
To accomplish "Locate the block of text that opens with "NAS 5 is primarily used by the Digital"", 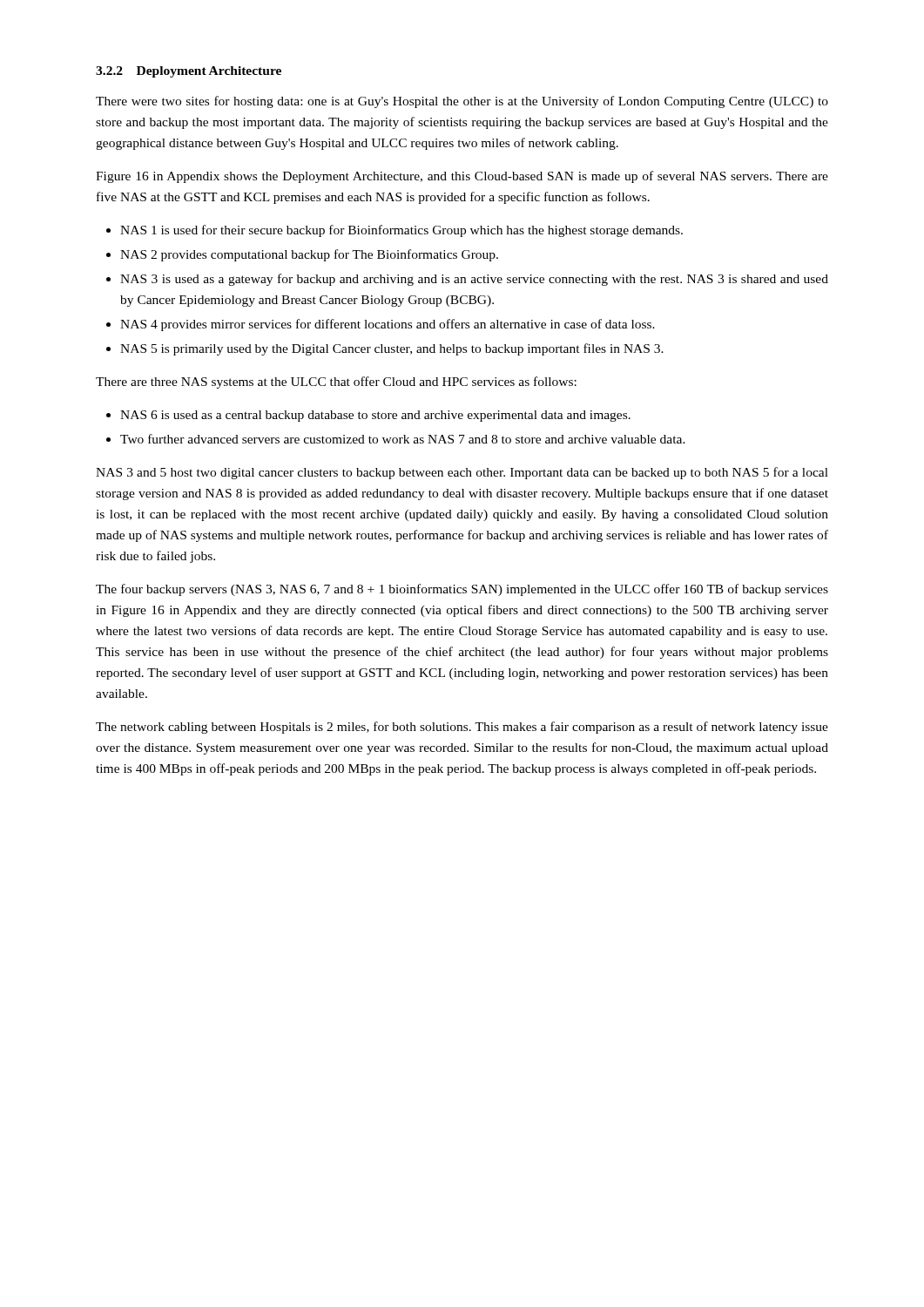I will [x=392, y=348].
